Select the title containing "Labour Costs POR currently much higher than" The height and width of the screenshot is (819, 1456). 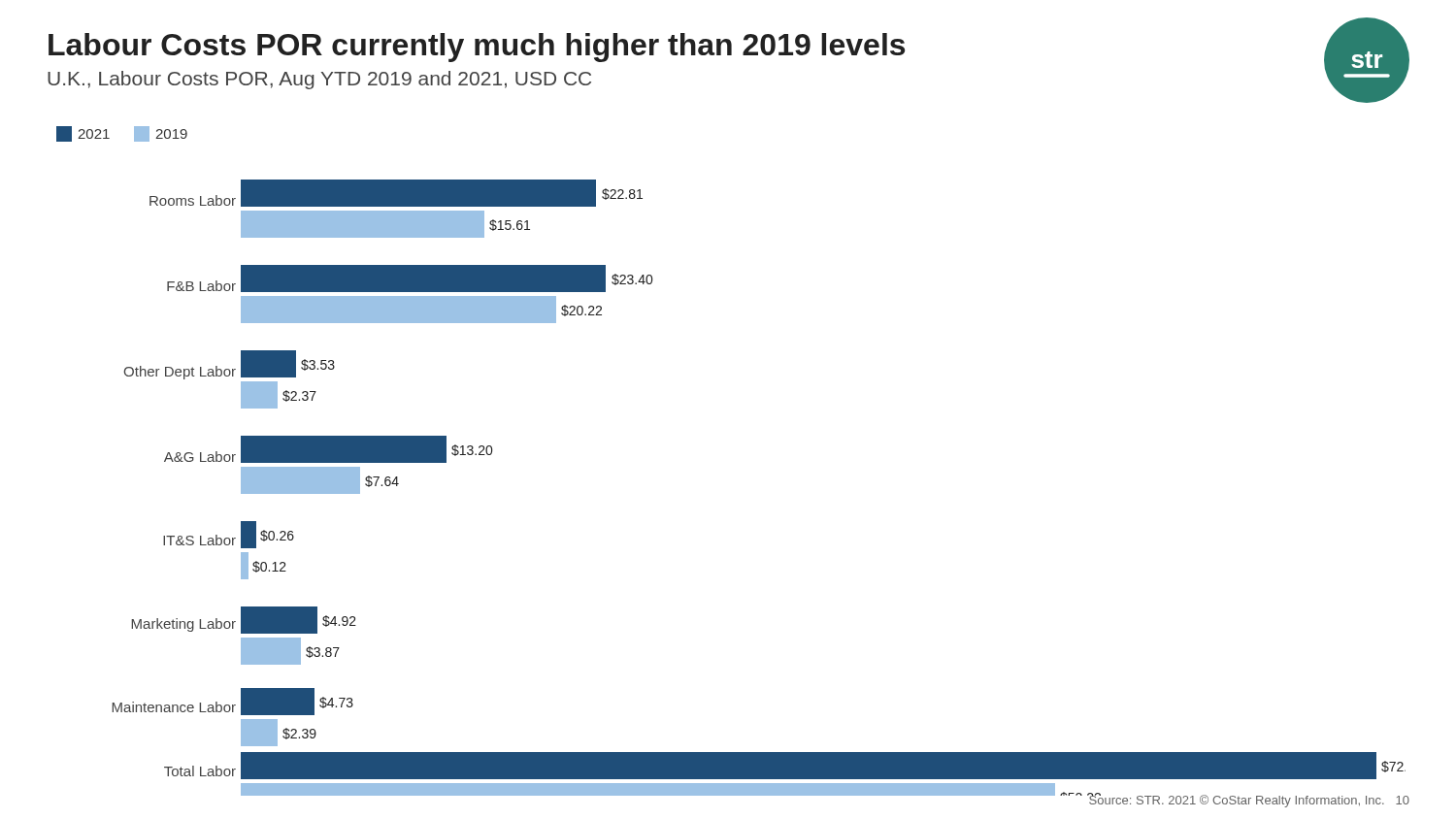(x=476, y=59)
